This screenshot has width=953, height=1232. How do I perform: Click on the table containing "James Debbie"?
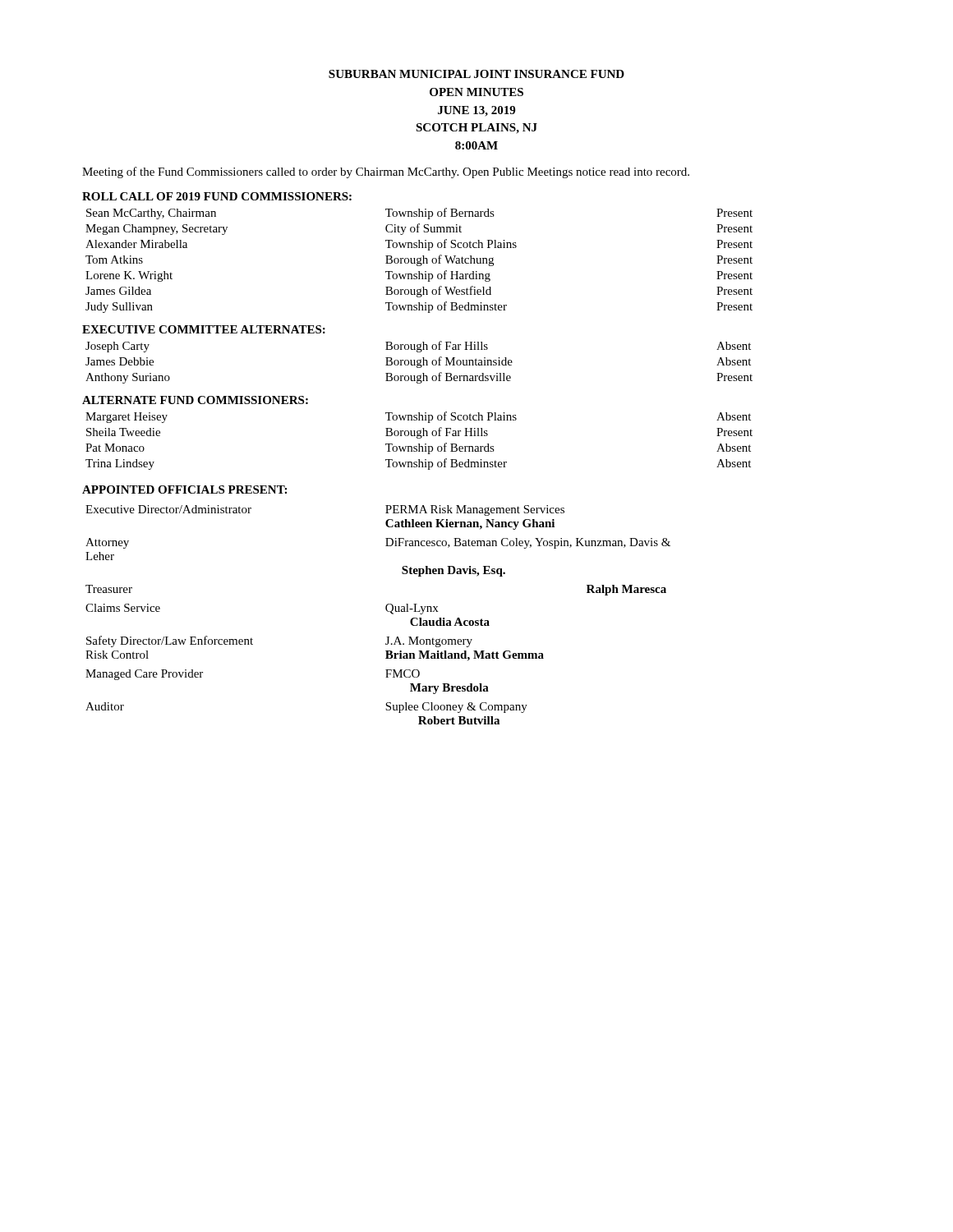(x=476, y=361)
